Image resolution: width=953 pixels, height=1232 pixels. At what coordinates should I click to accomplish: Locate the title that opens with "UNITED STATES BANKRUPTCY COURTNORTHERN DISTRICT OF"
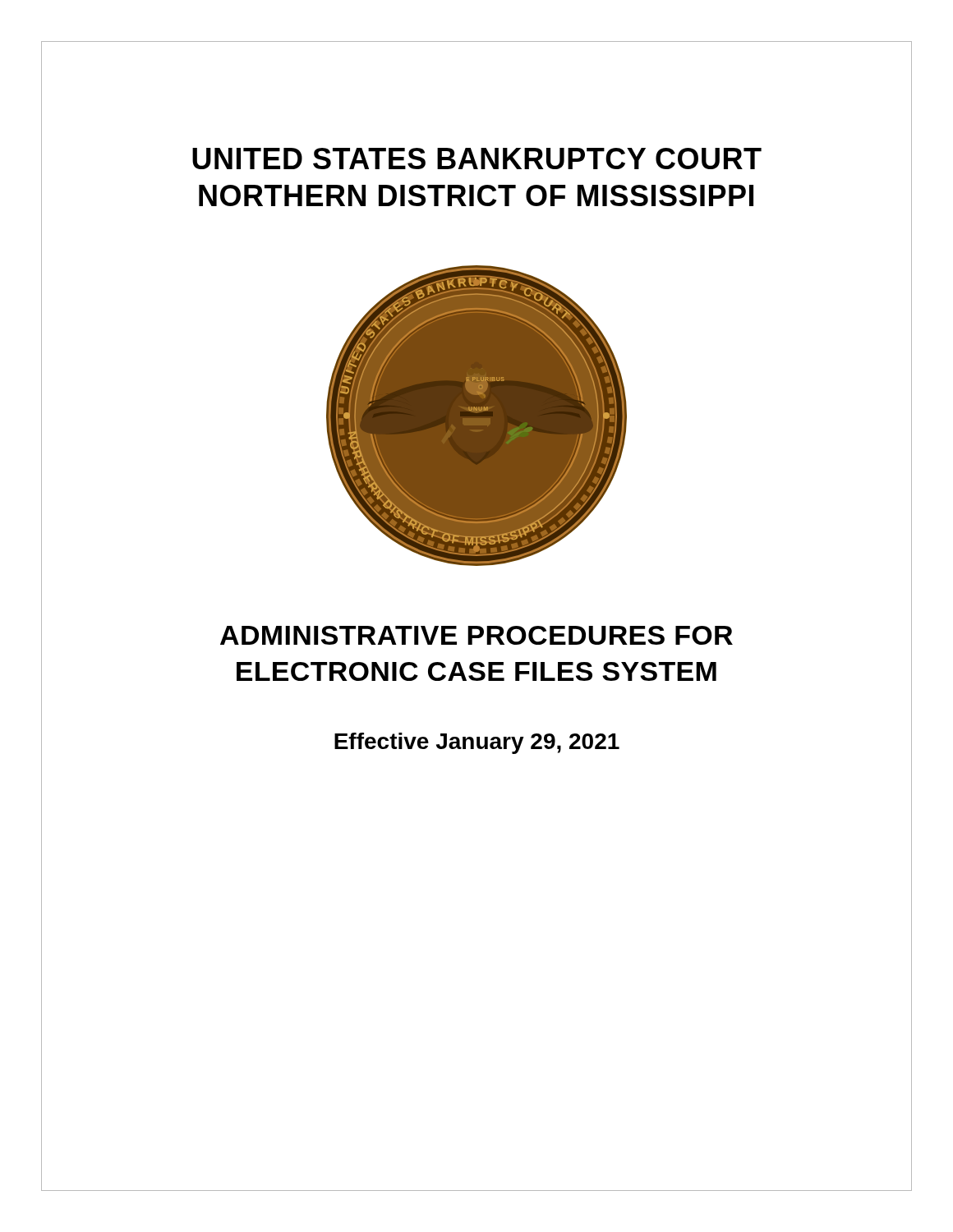[476, 177]
